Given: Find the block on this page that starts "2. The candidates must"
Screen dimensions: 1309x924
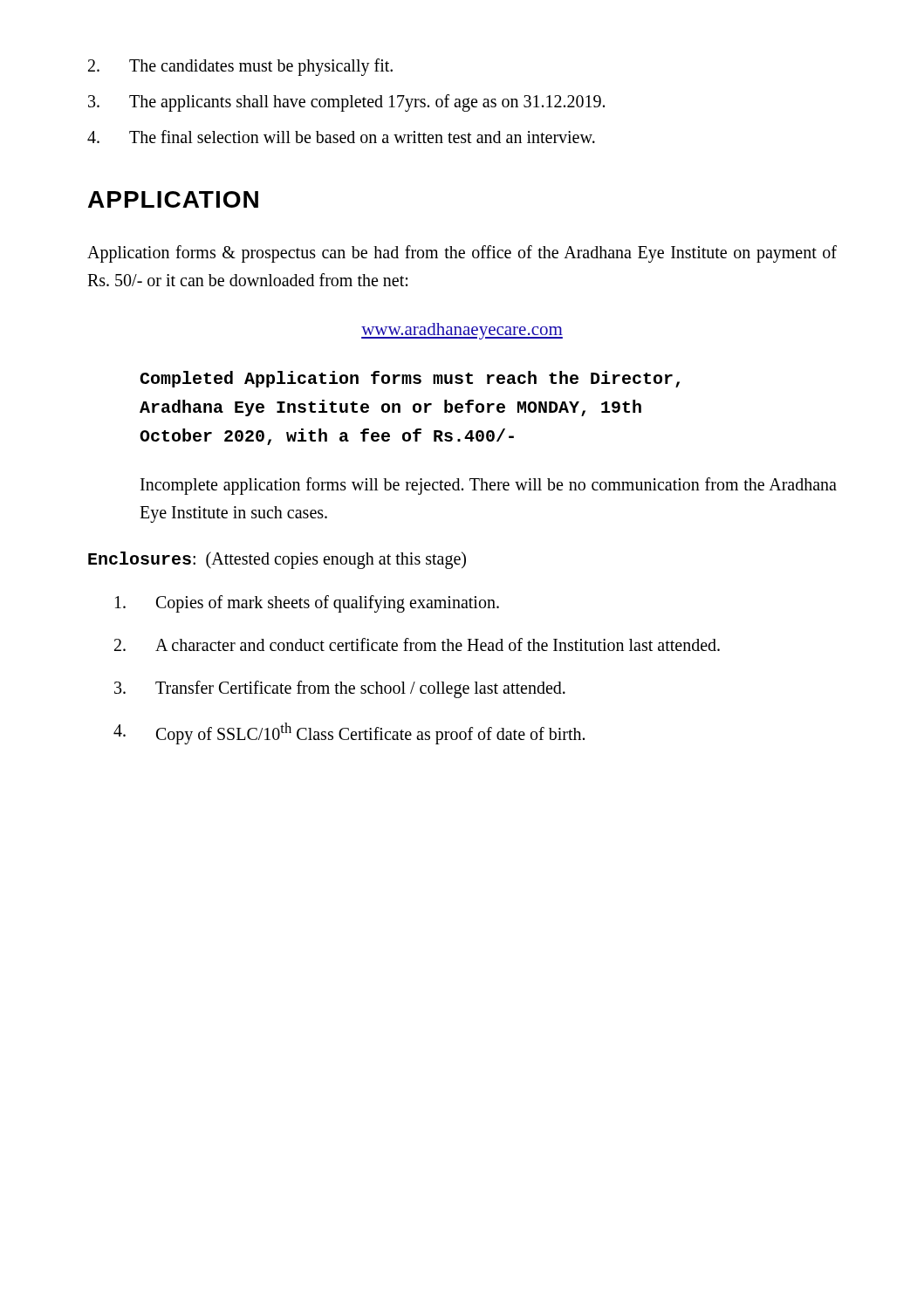Looking at the screenshot, I should pos(240,67).
